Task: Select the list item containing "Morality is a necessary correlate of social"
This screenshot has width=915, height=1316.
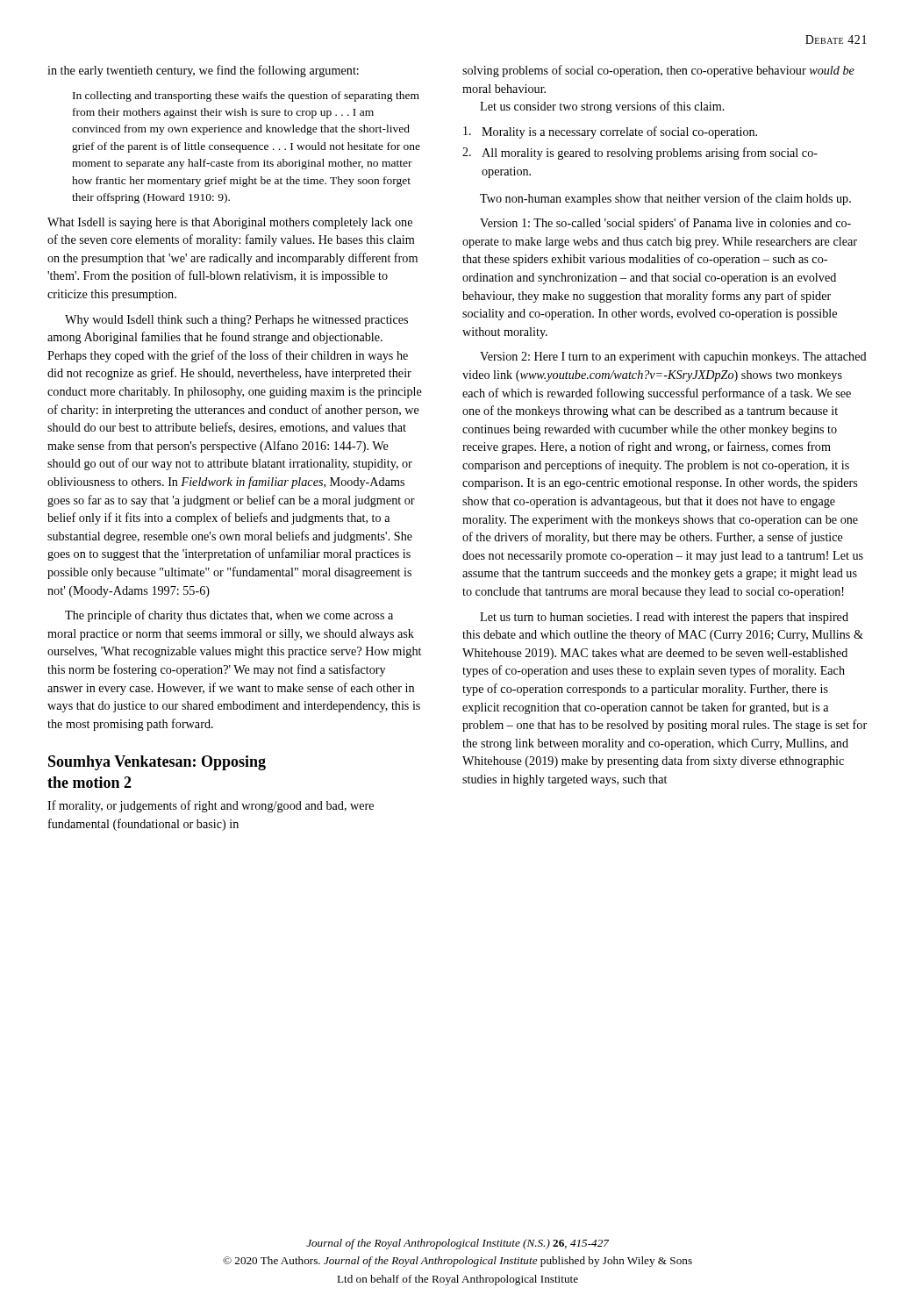Action: [665, 132]
